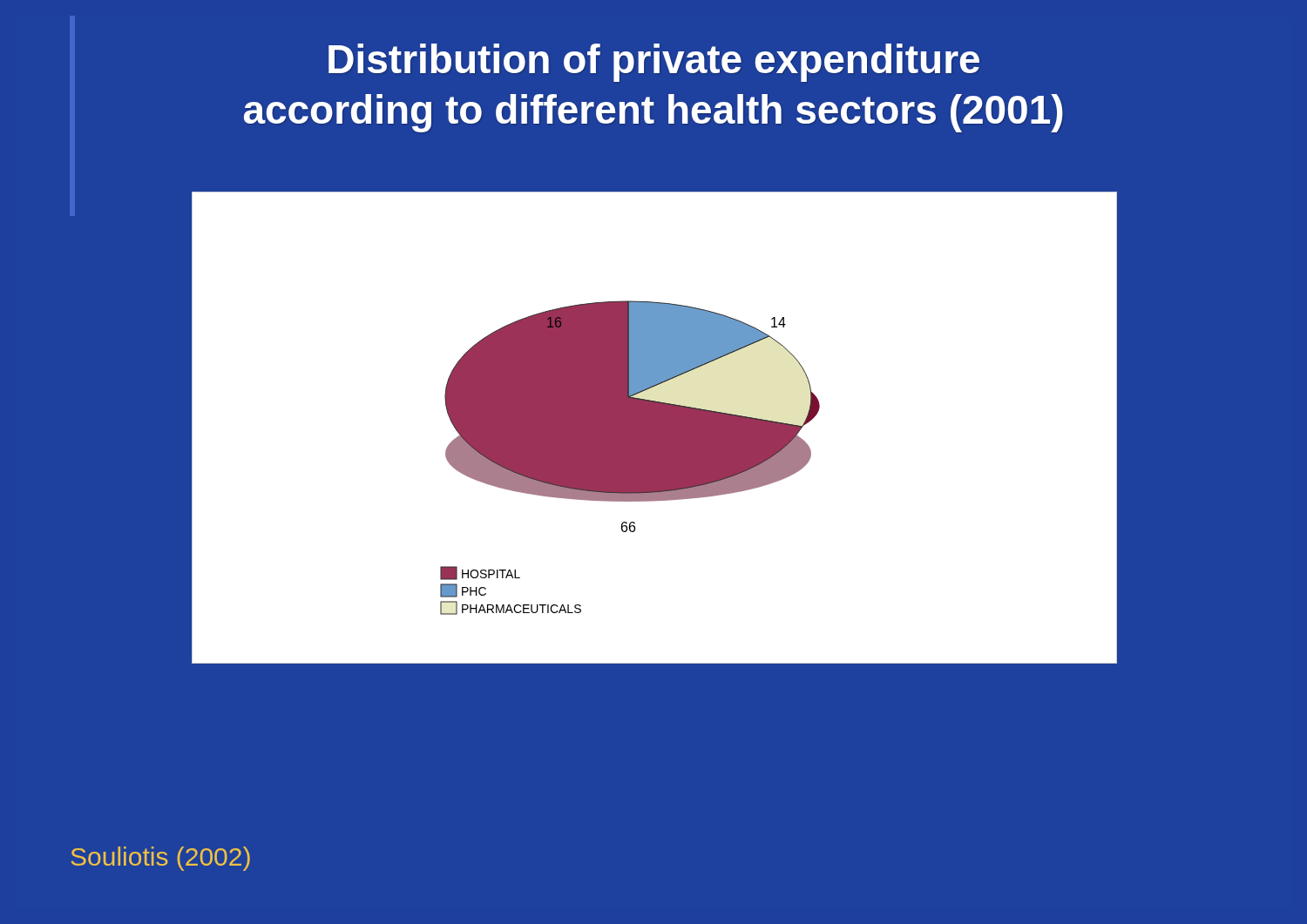
Task: Locate the title that says "Distribution of private expenditureaccording to different health sectors"
Action: pyautogui.click(x=654, y=85)
